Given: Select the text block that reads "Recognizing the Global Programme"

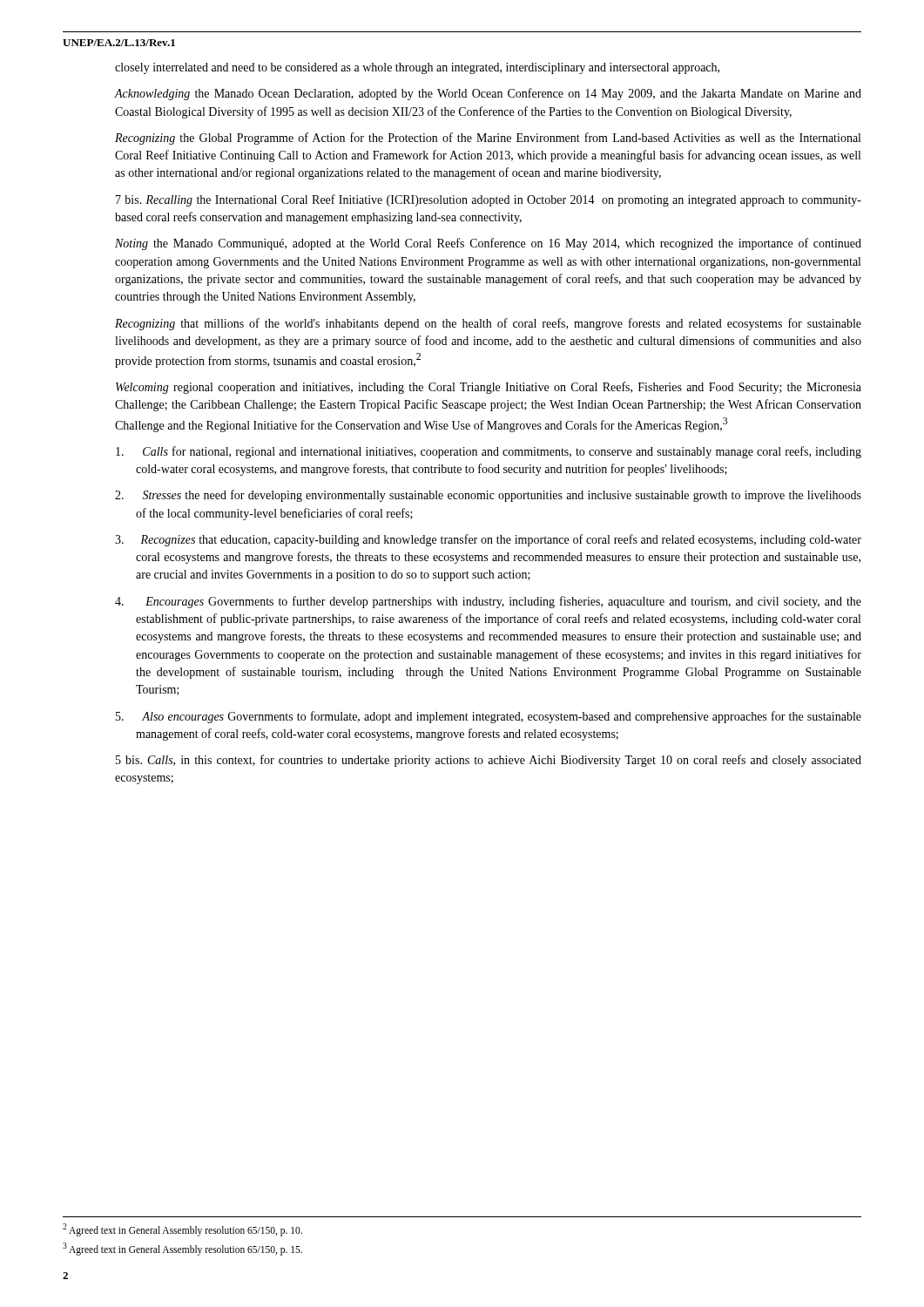Looking at the screenshot, I should click(x=488, y=156).
